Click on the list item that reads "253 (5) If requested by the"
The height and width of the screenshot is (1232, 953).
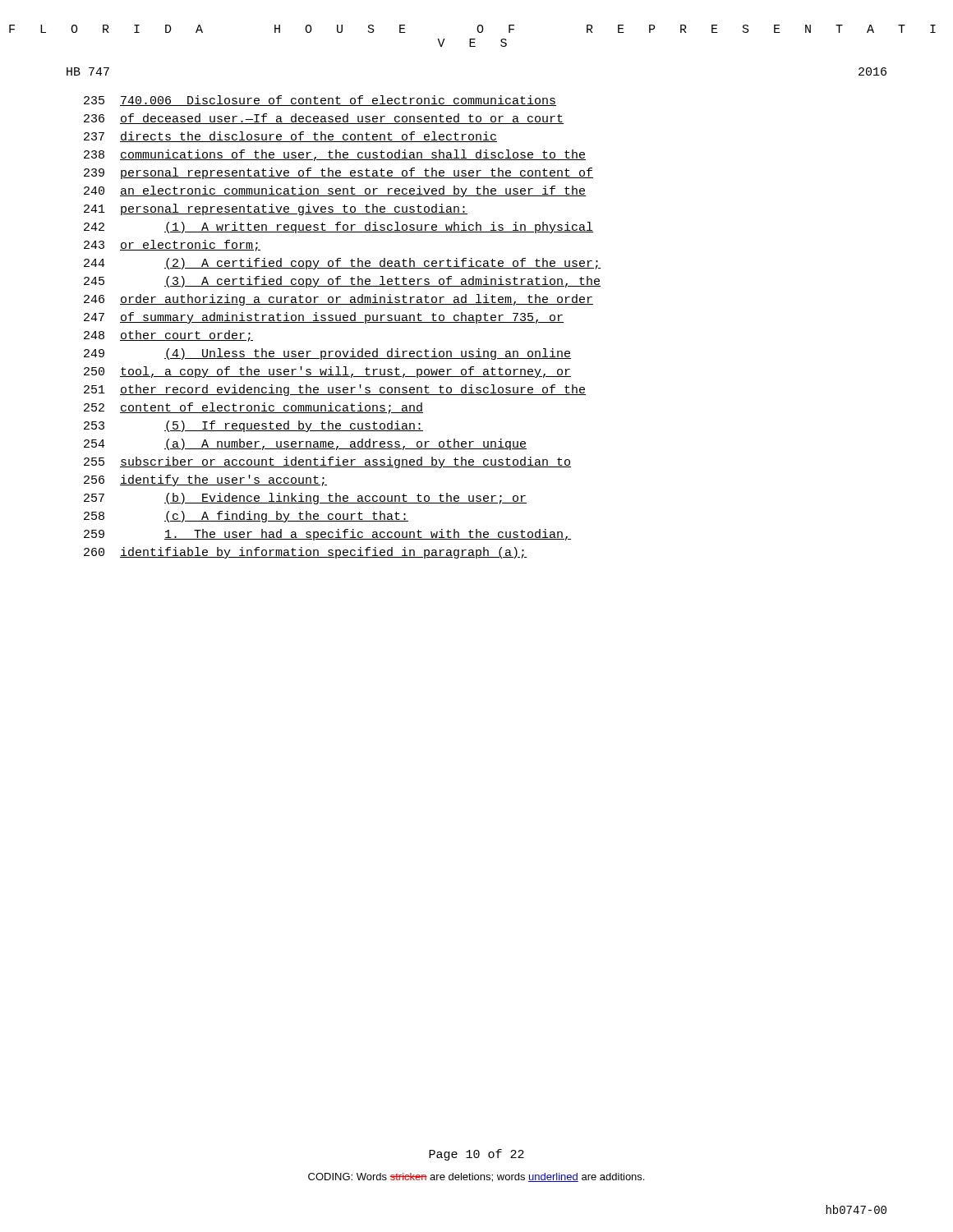click(x=244, y=427)
